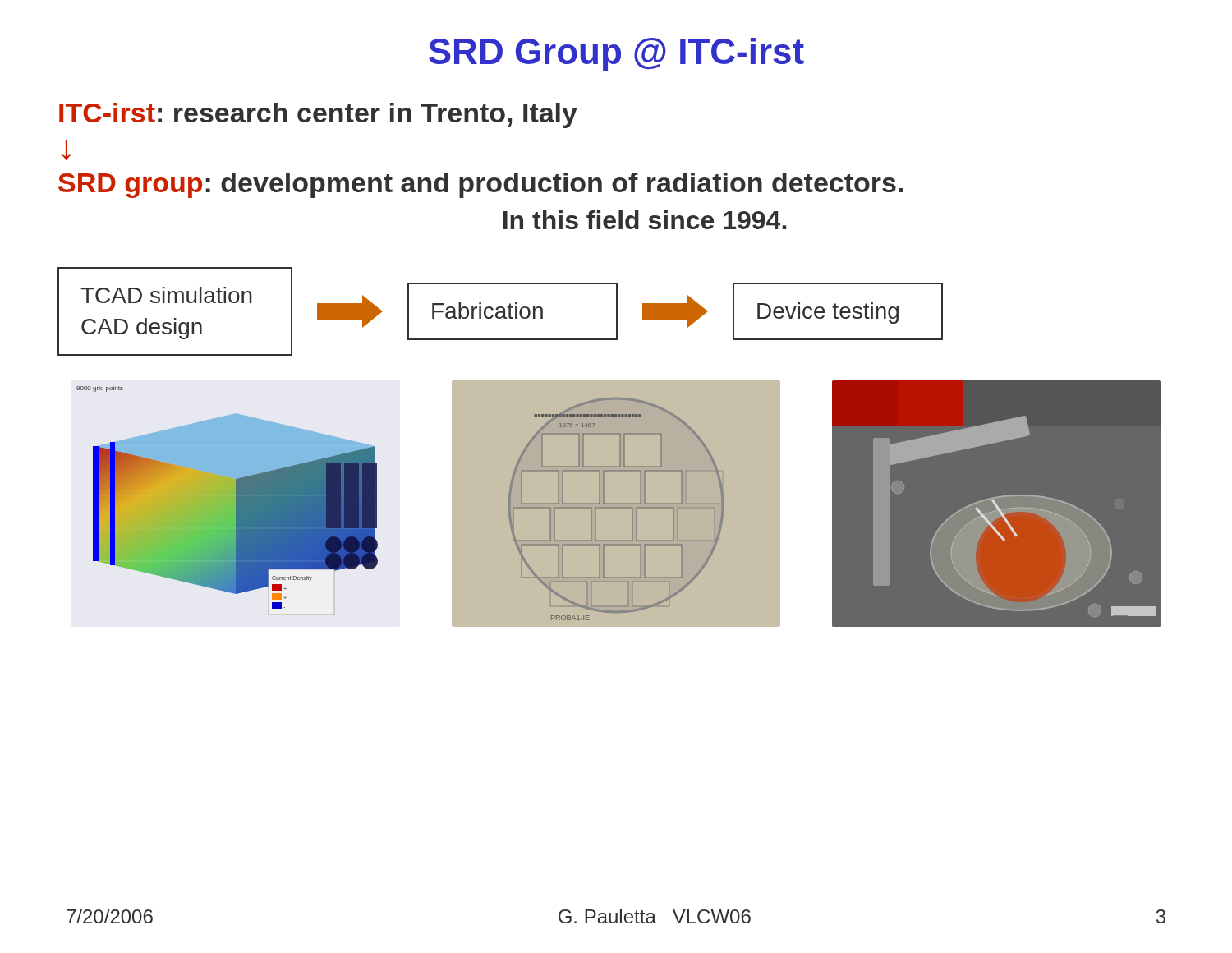Find the title that says "SRD Group @ ITC-irst"

pyautogui.click(x=616, y=51)
